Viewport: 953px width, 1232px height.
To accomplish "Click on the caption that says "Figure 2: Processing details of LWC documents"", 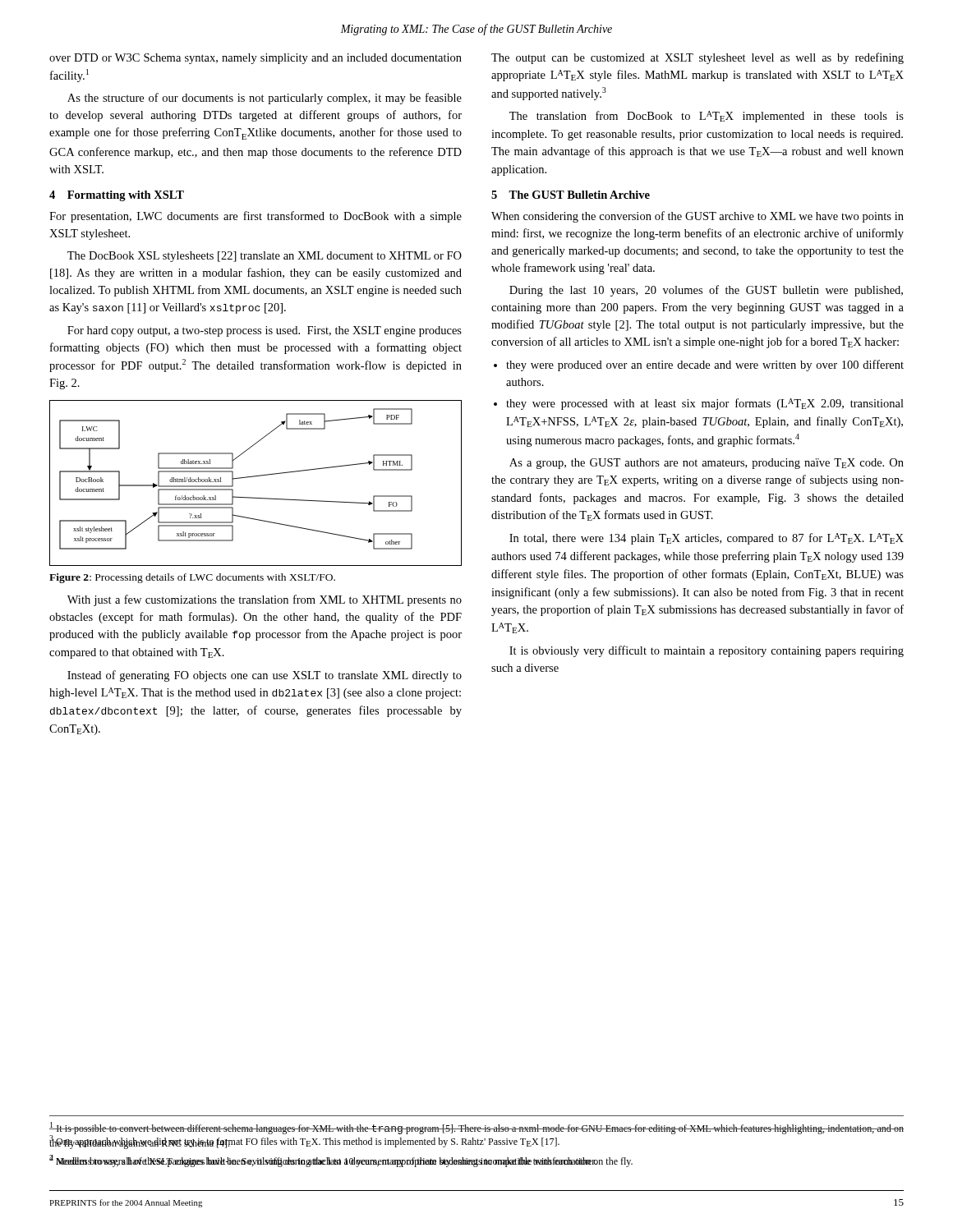I will pyautogui.click(x=193, y=577).
